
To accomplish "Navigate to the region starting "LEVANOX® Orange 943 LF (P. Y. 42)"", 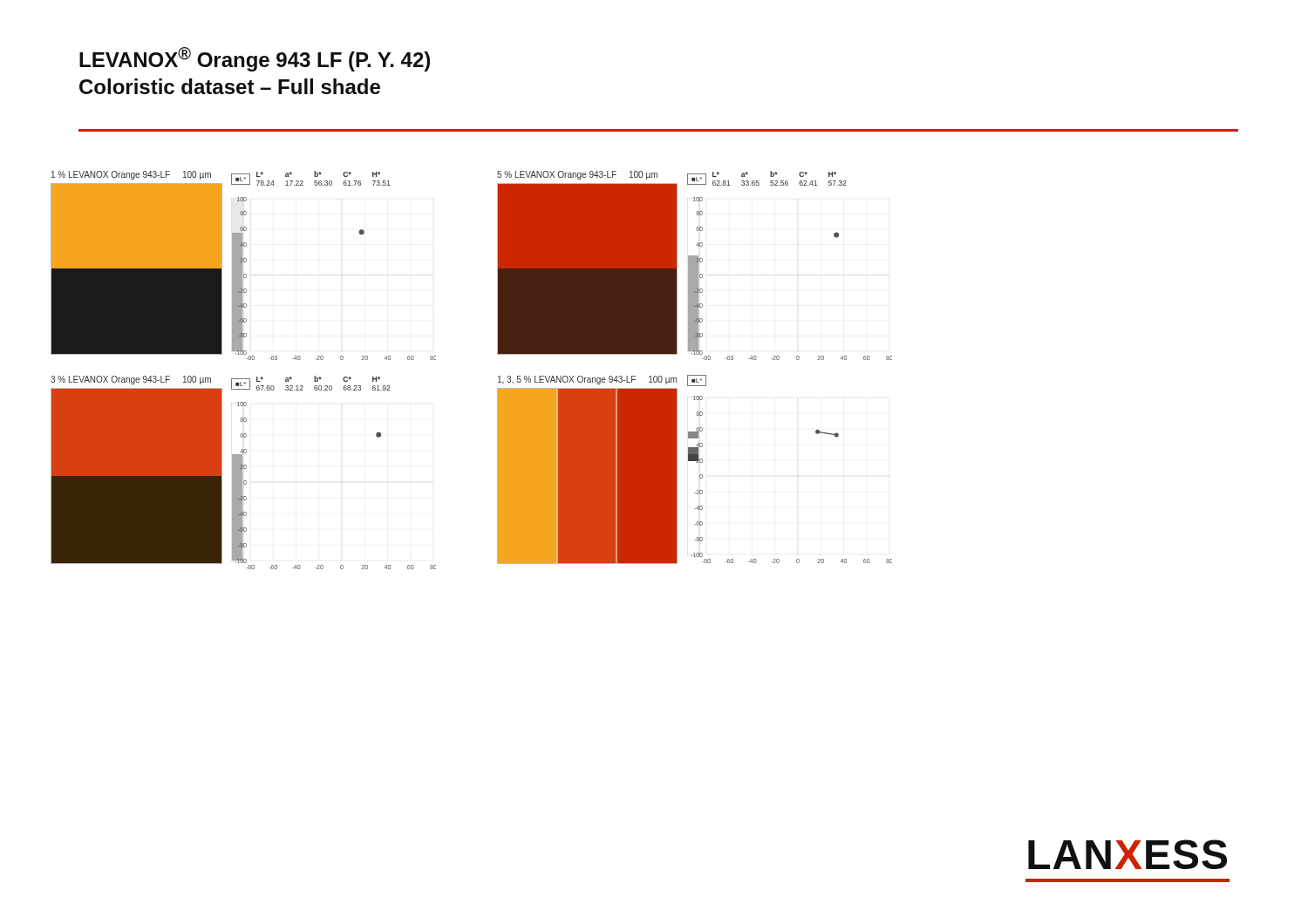I will (255, 71).
